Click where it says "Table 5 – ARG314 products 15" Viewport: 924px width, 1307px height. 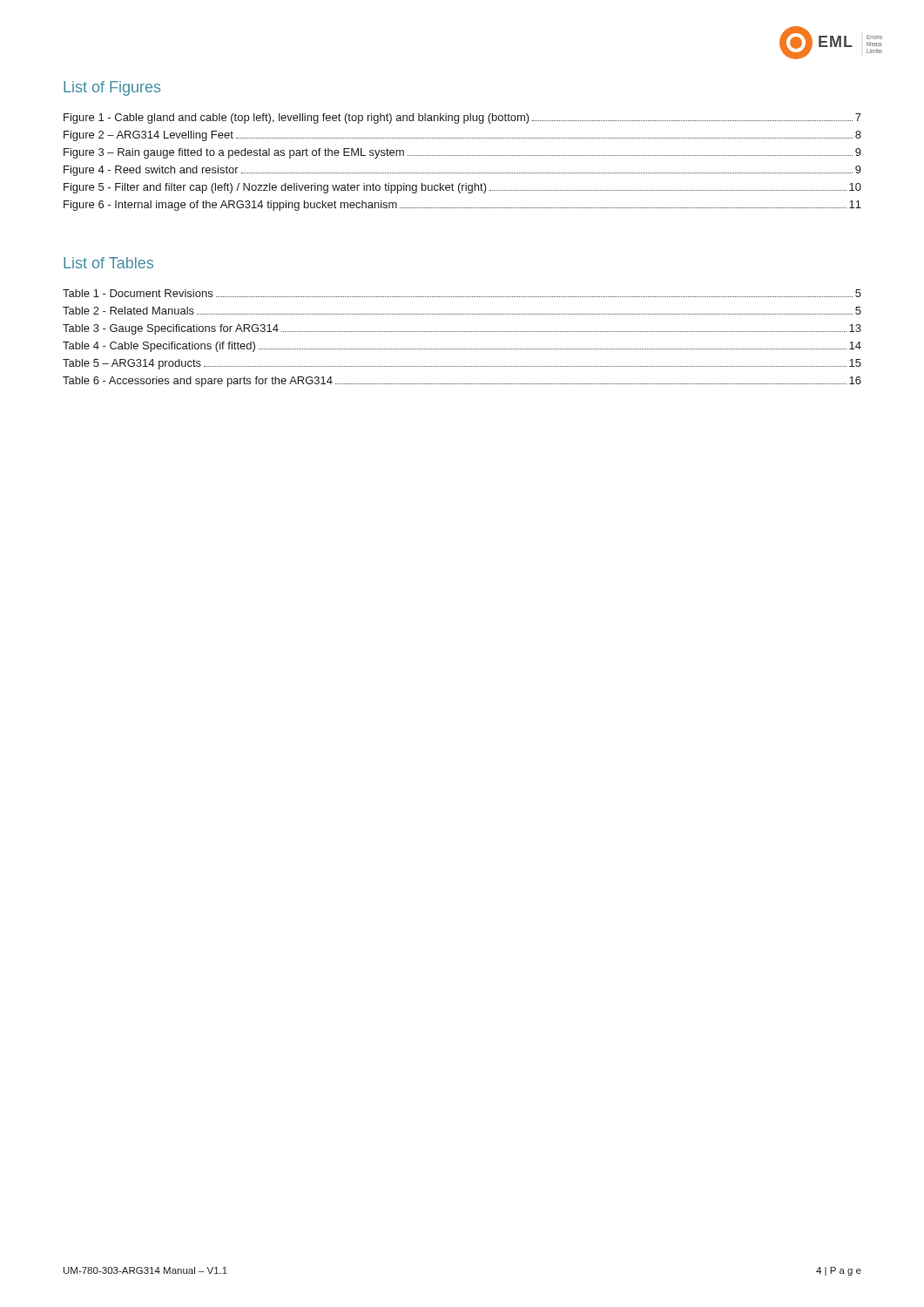tap(462, 363)
